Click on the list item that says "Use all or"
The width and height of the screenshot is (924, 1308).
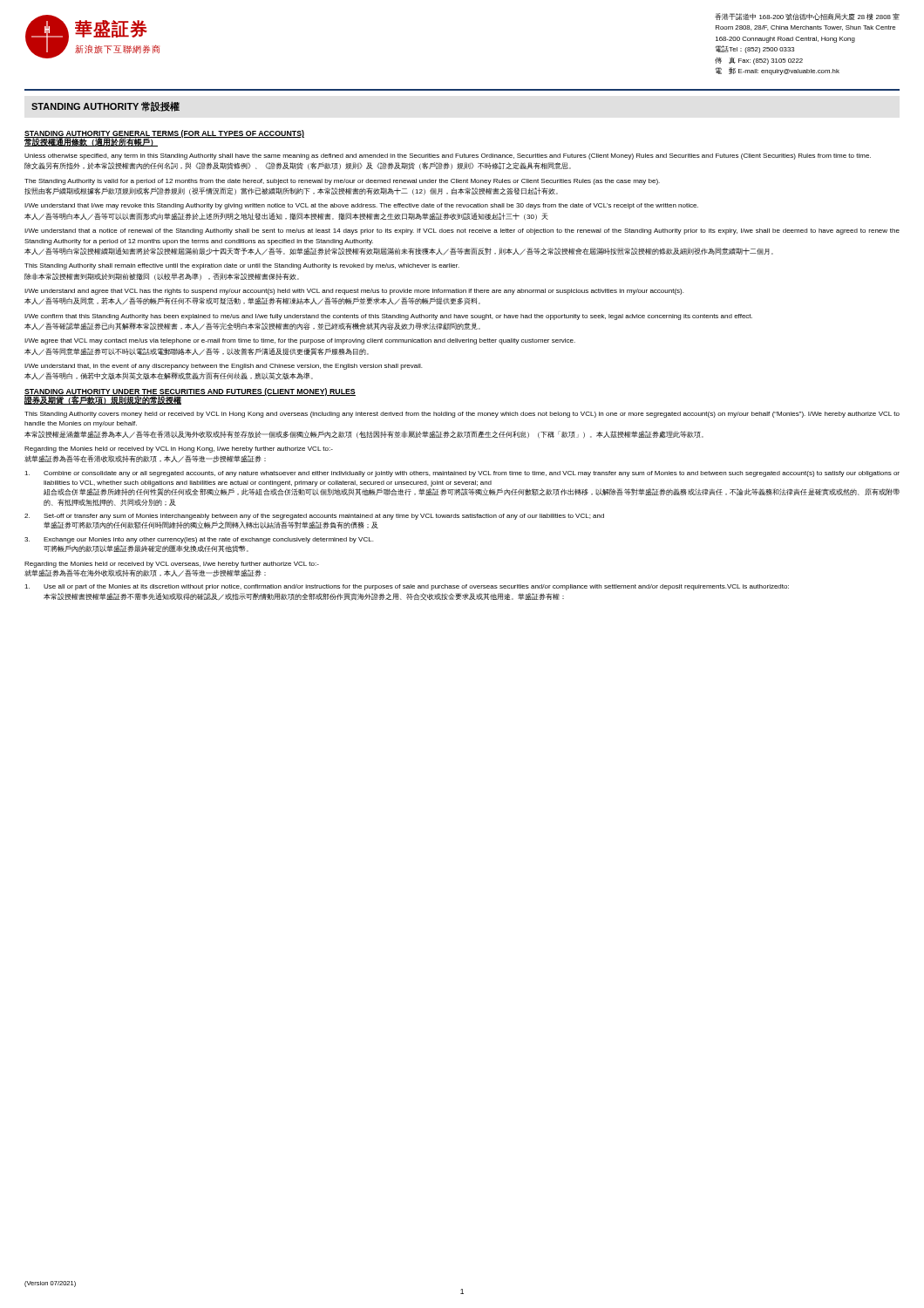(x=407, y=591)
